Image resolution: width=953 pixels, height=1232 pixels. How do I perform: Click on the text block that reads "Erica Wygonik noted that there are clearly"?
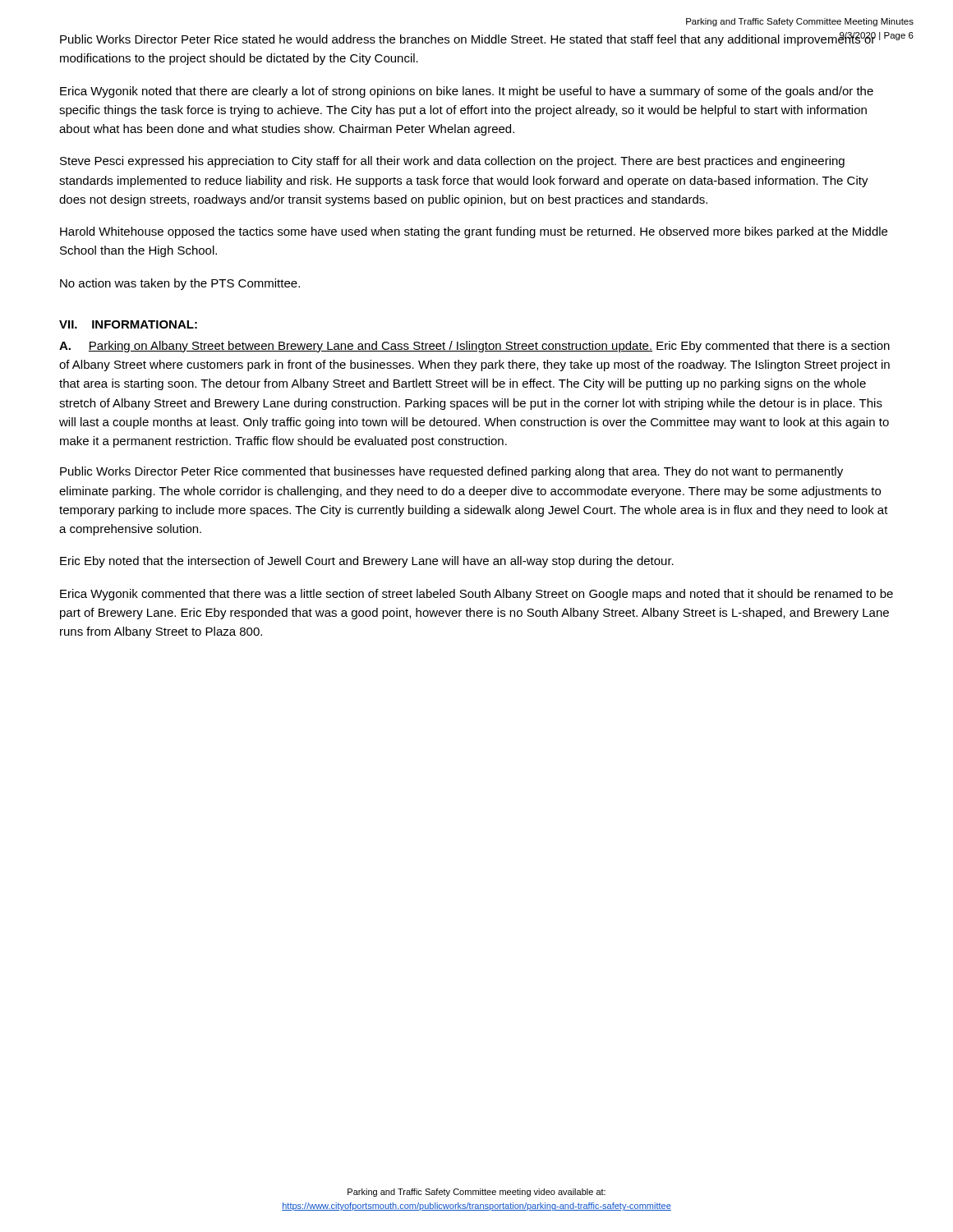tap(466, 109)
